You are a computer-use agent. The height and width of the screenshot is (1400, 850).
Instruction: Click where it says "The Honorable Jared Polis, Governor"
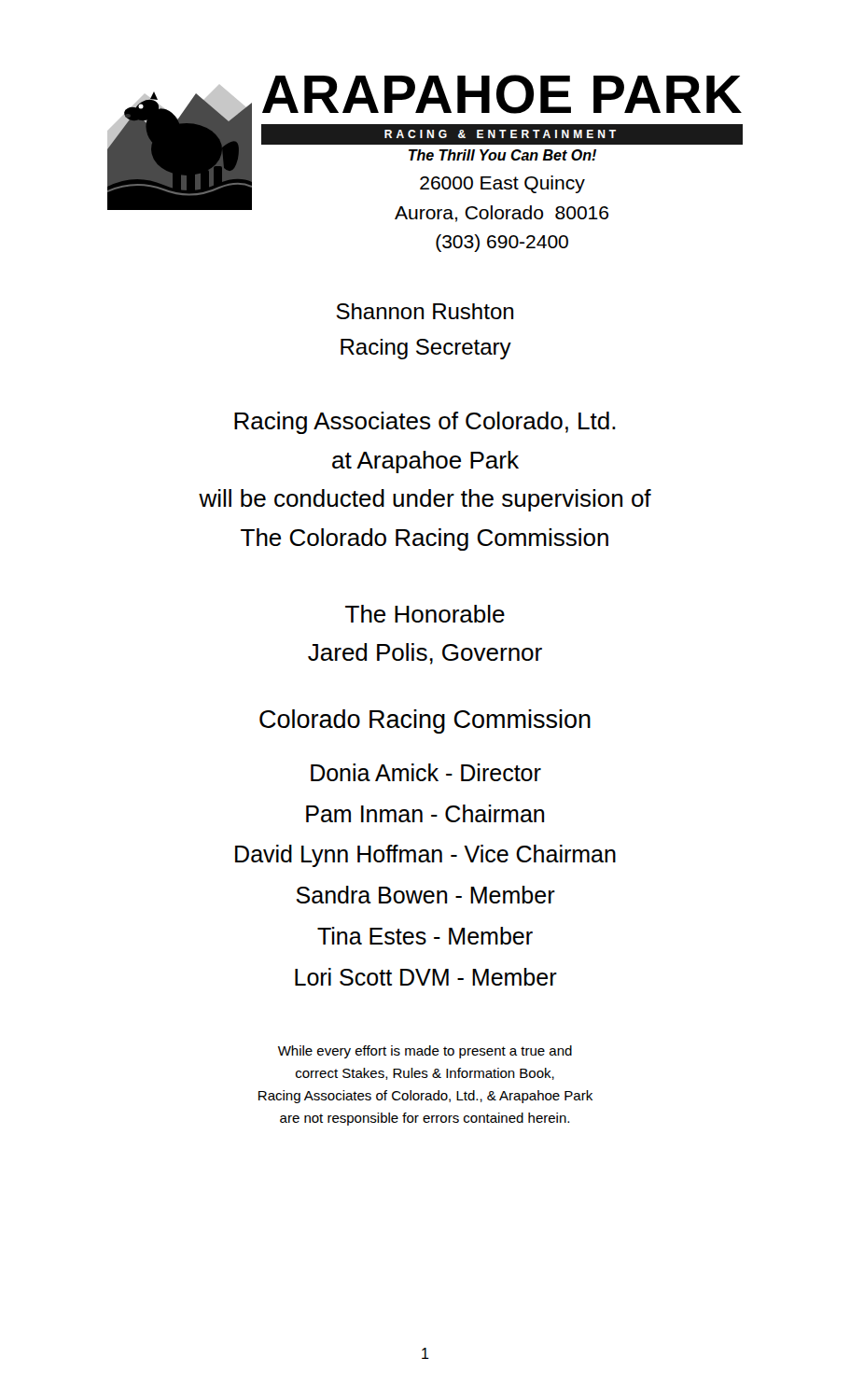(425, 633)
